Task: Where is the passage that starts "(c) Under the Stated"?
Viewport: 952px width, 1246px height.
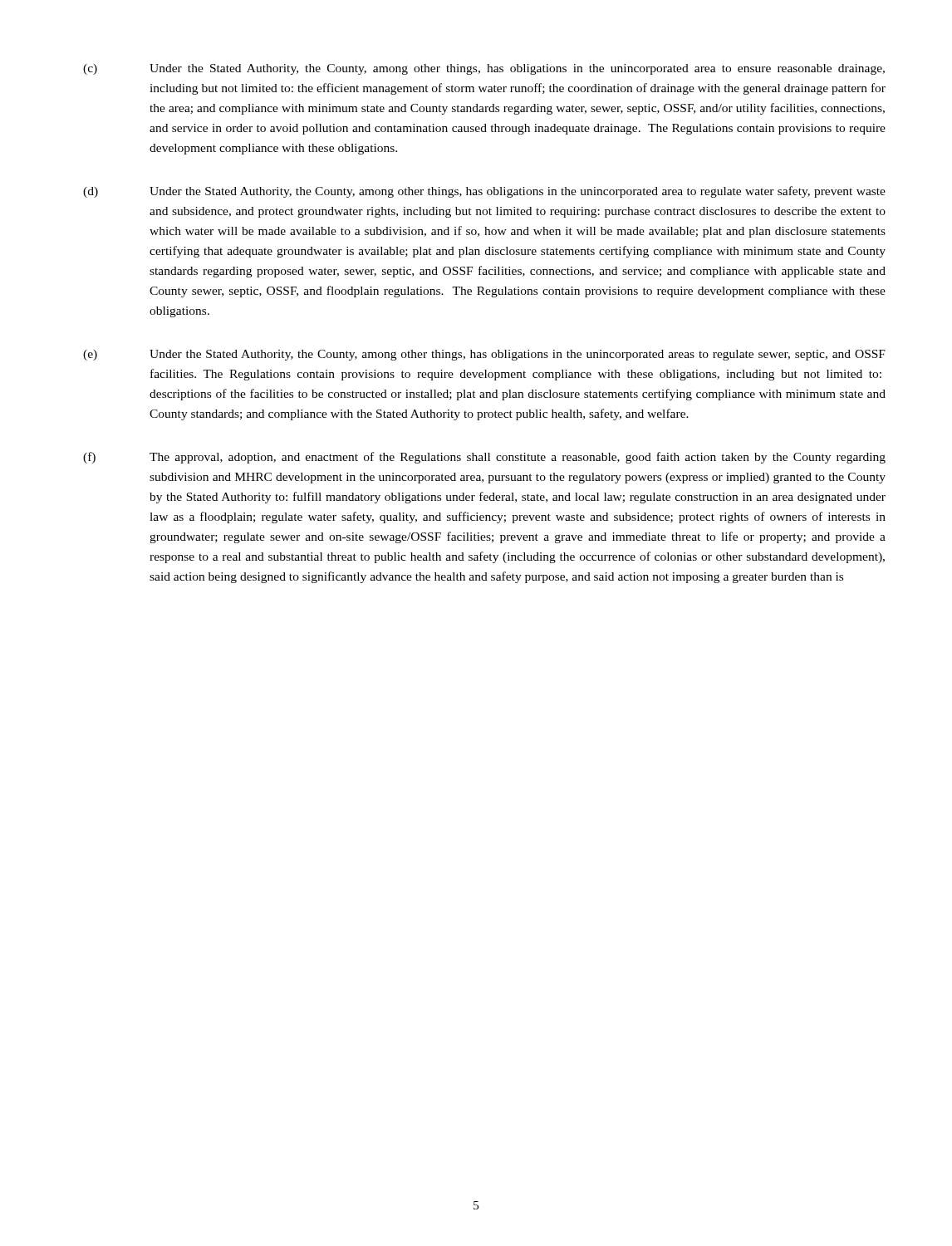Action: point(484,108)
